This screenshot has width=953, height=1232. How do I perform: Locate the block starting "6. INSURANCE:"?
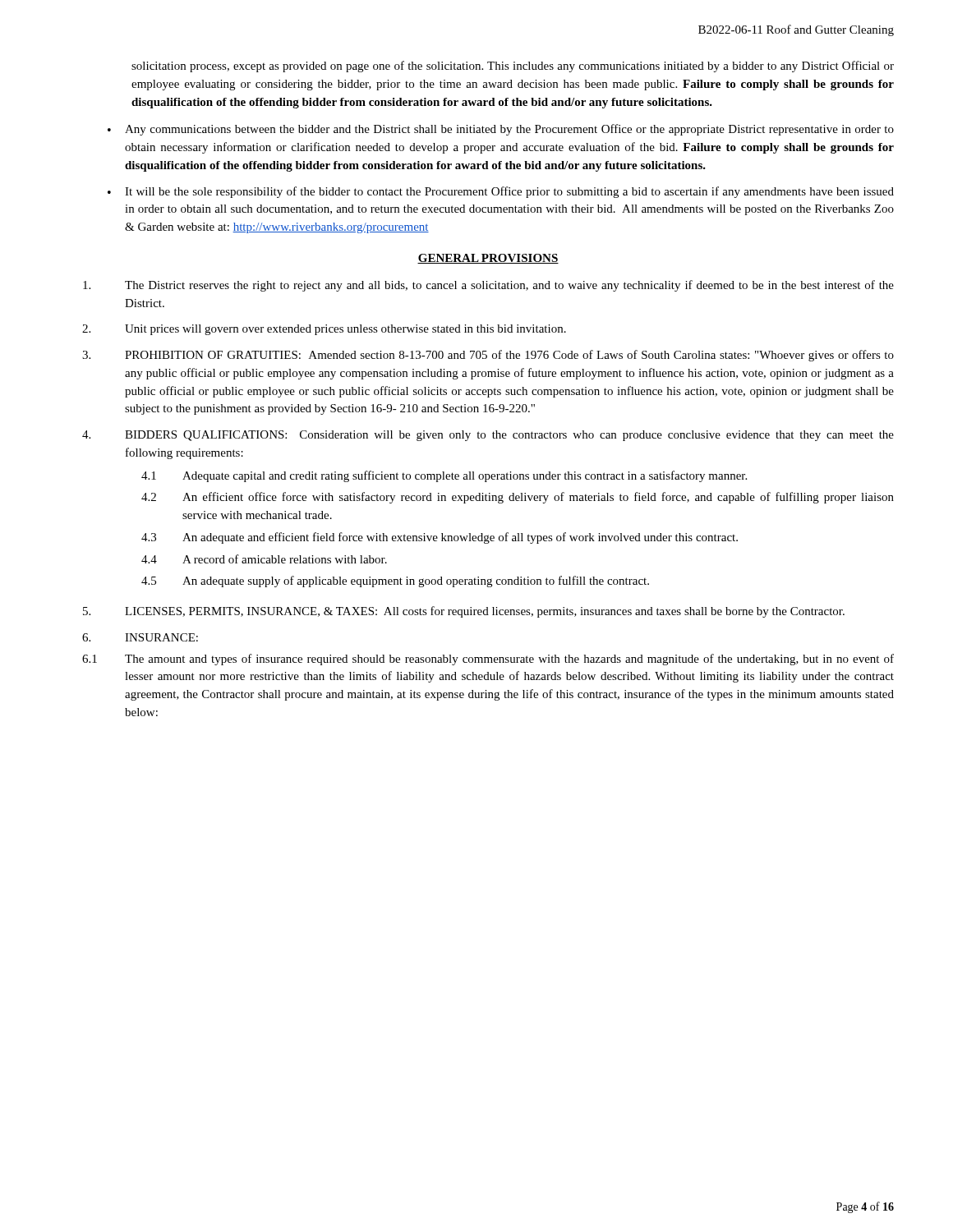point(140,637)
